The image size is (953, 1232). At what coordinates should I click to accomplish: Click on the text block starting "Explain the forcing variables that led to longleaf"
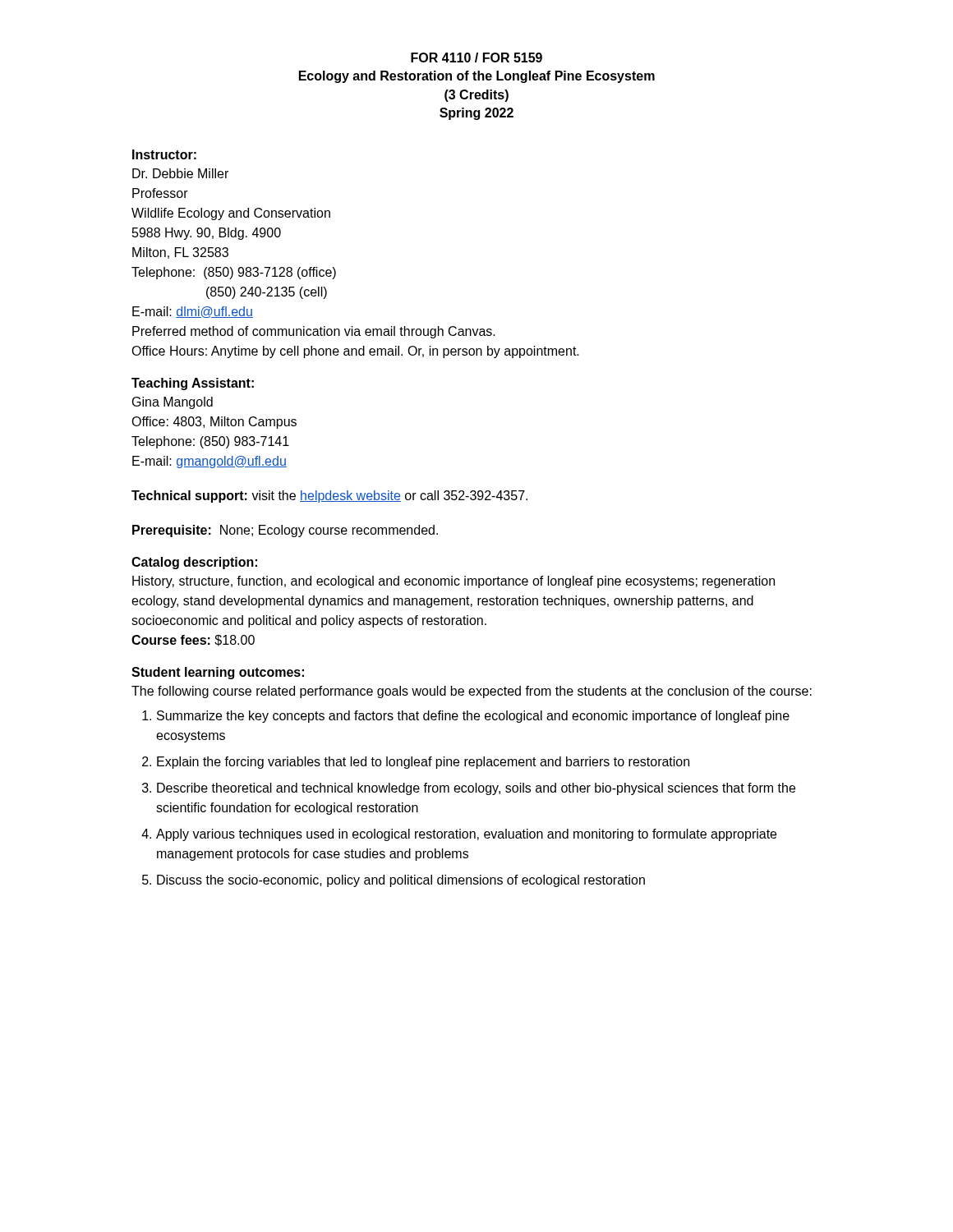coord(423,761)
